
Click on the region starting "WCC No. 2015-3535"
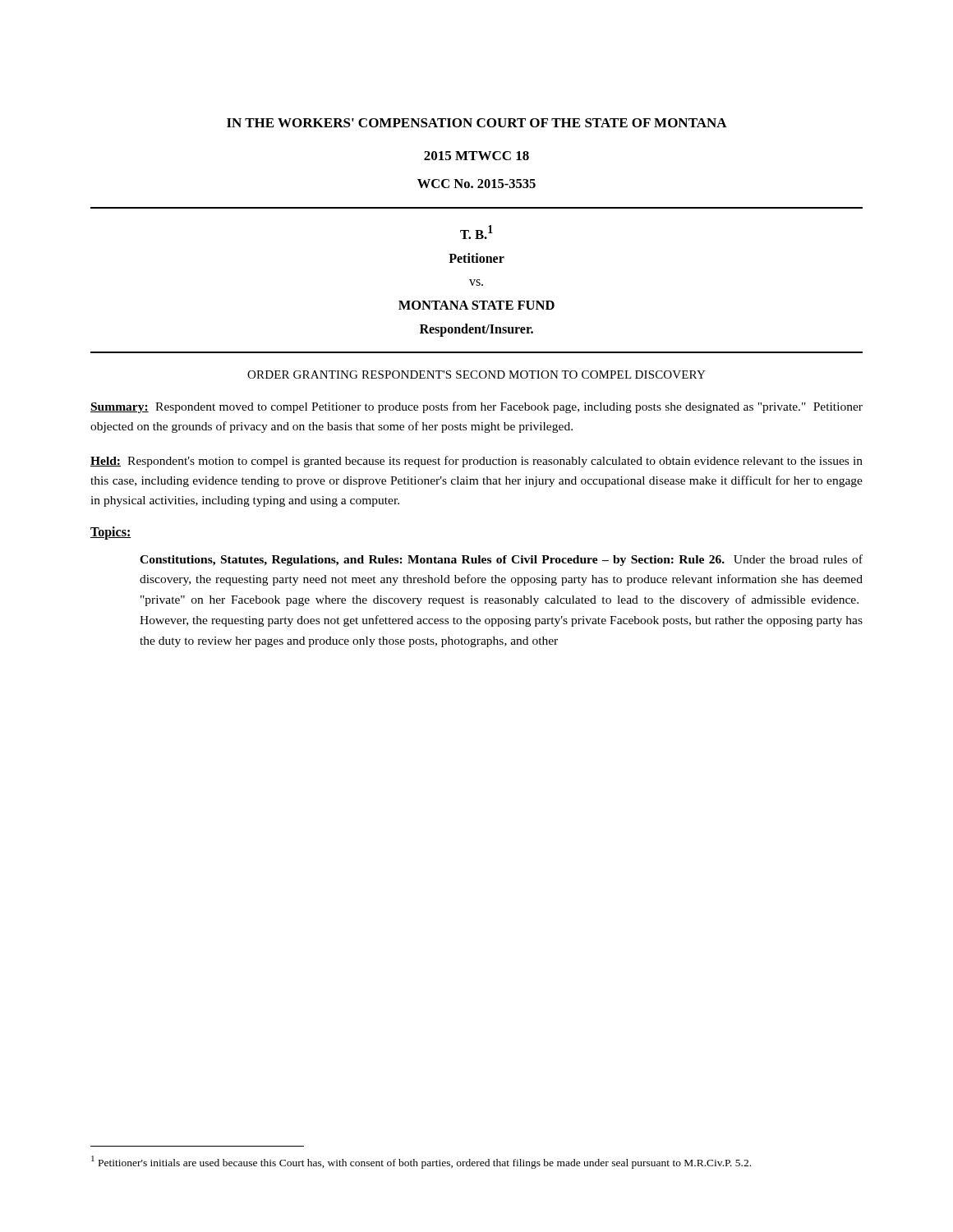[x=476, y=184]
